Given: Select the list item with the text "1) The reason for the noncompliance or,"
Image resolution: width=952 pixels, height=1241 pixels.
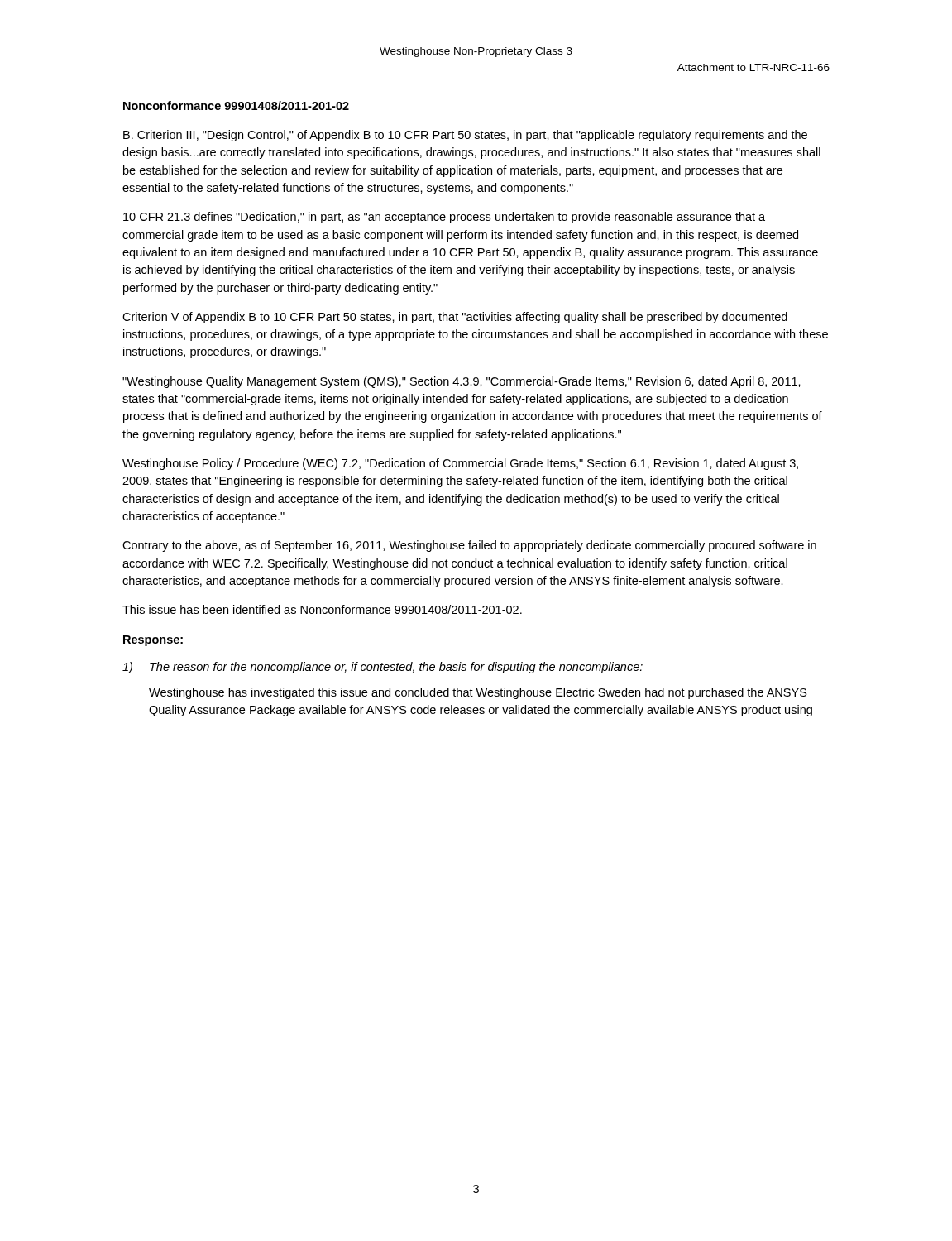Looking at the screenshot, I should coord(383,667).
